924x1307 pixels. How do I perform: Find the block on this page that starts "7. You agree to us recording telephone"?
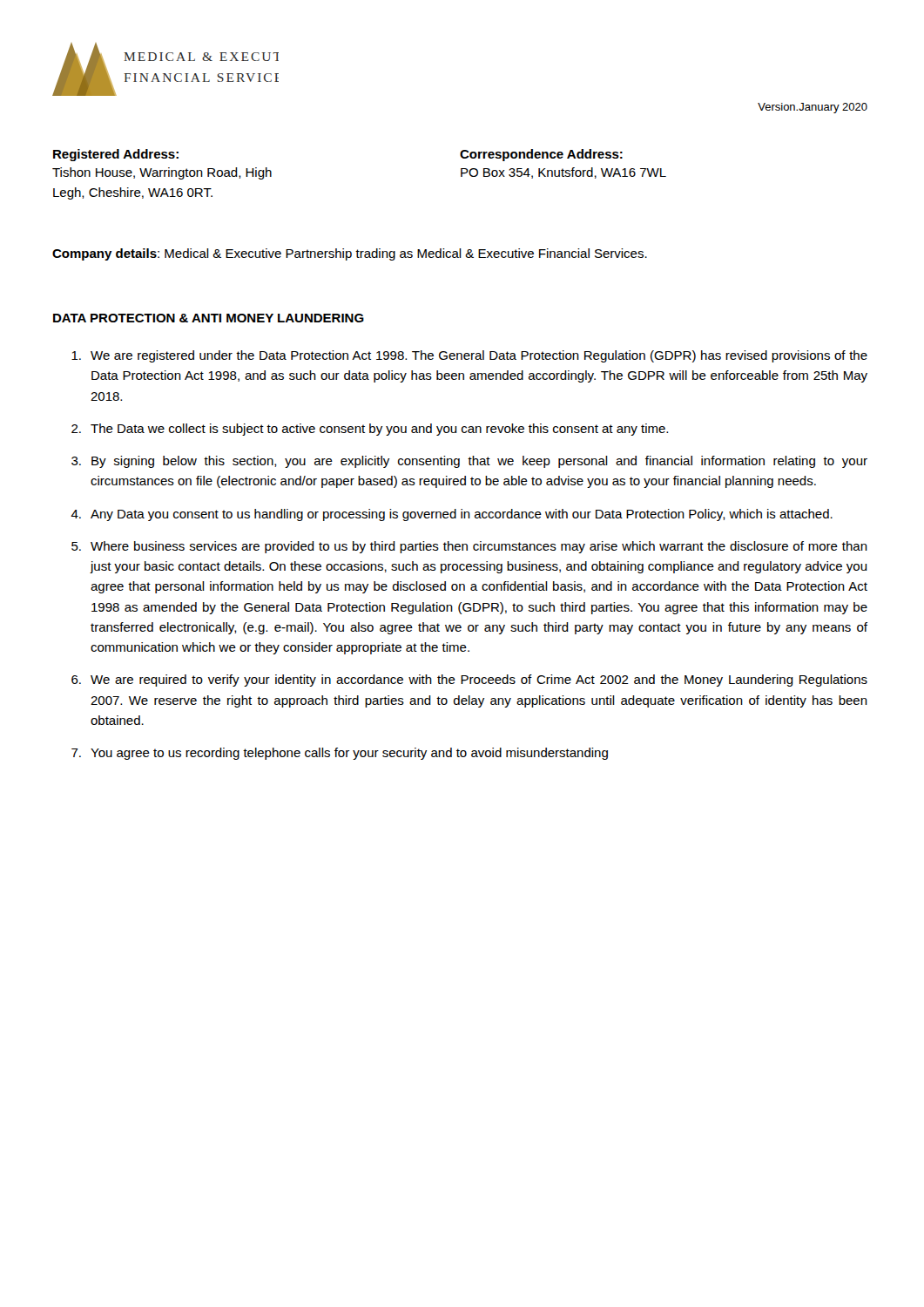tap(460, 753)
